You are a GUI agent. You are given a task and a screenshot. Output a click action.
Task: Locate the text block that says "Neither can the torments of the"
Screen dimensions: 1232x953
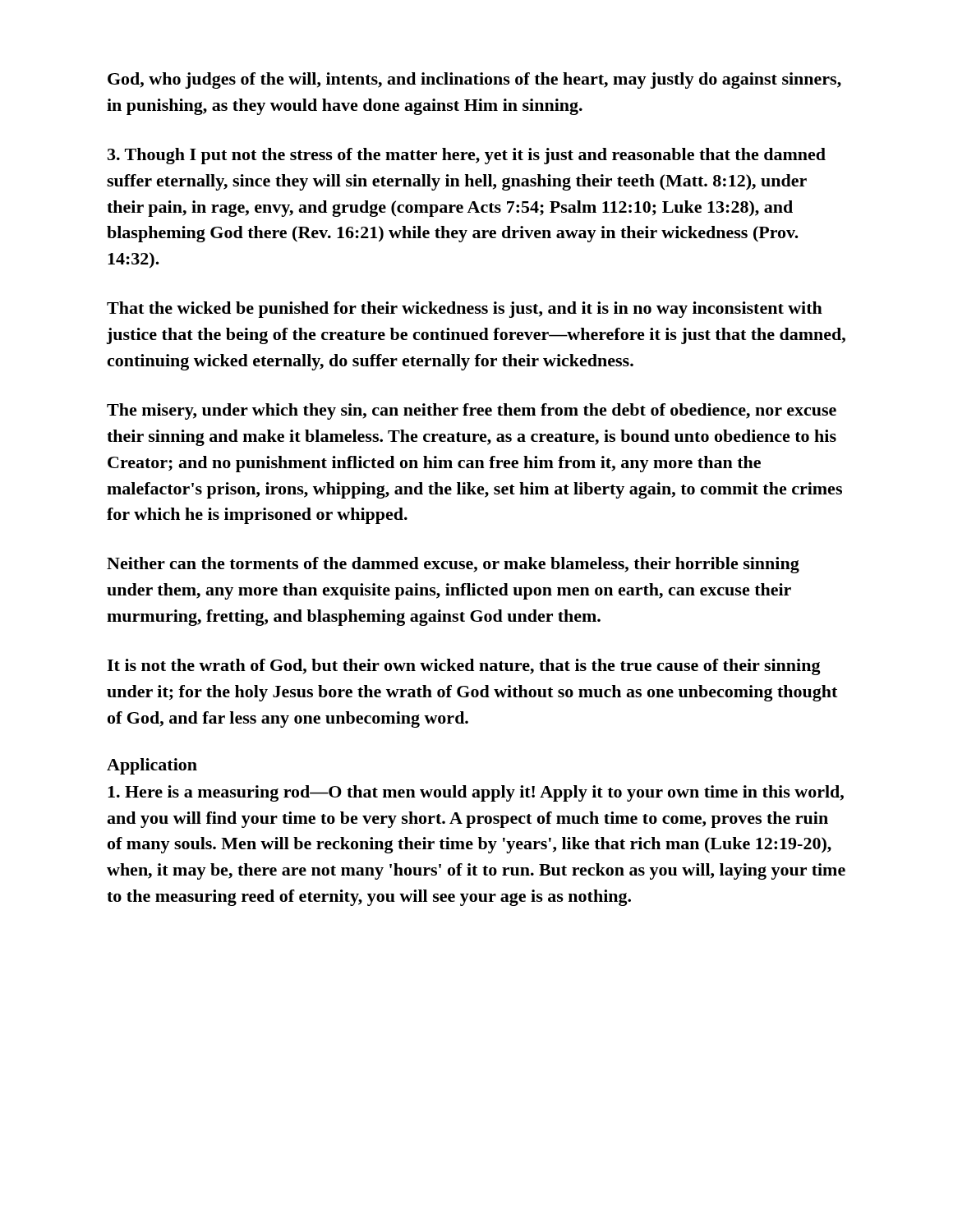pyautogui.click(x=453, y=590)
